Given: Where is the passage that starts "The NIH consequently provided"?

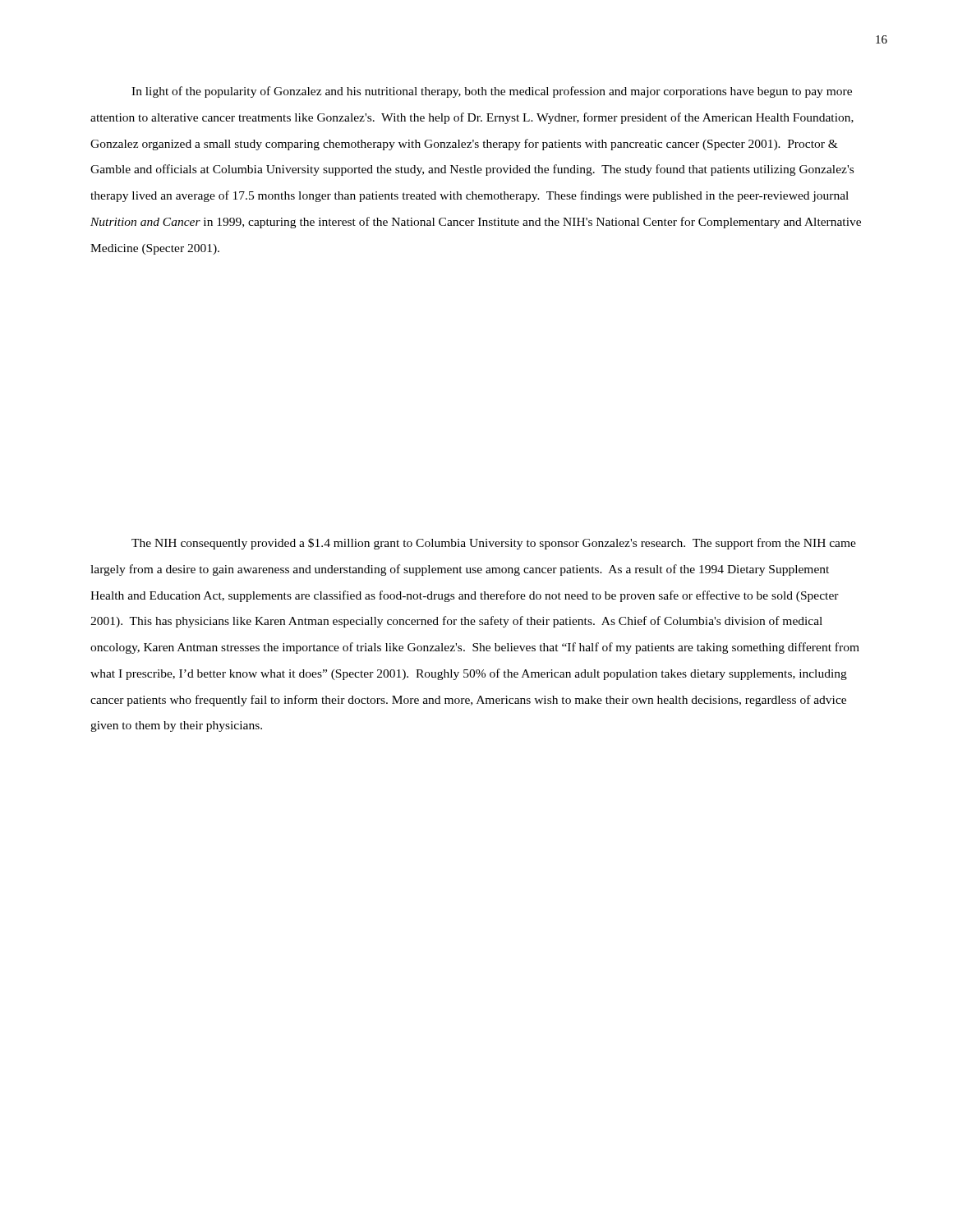Looking at the screenshot, I should (x=475, y=634).
